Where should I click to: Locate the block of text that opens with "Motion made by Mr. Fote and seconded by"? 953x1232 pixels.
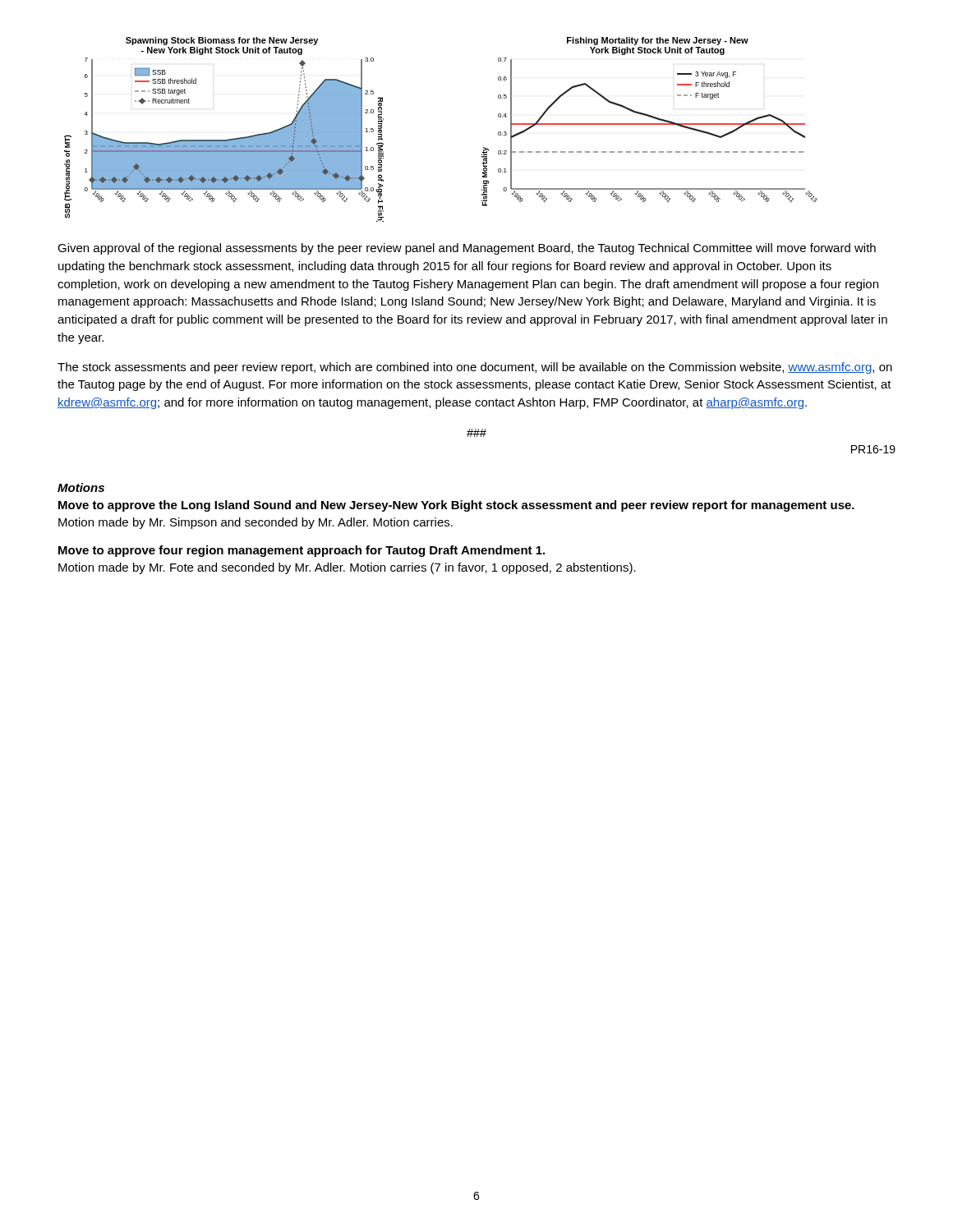[x=347, y=567]
